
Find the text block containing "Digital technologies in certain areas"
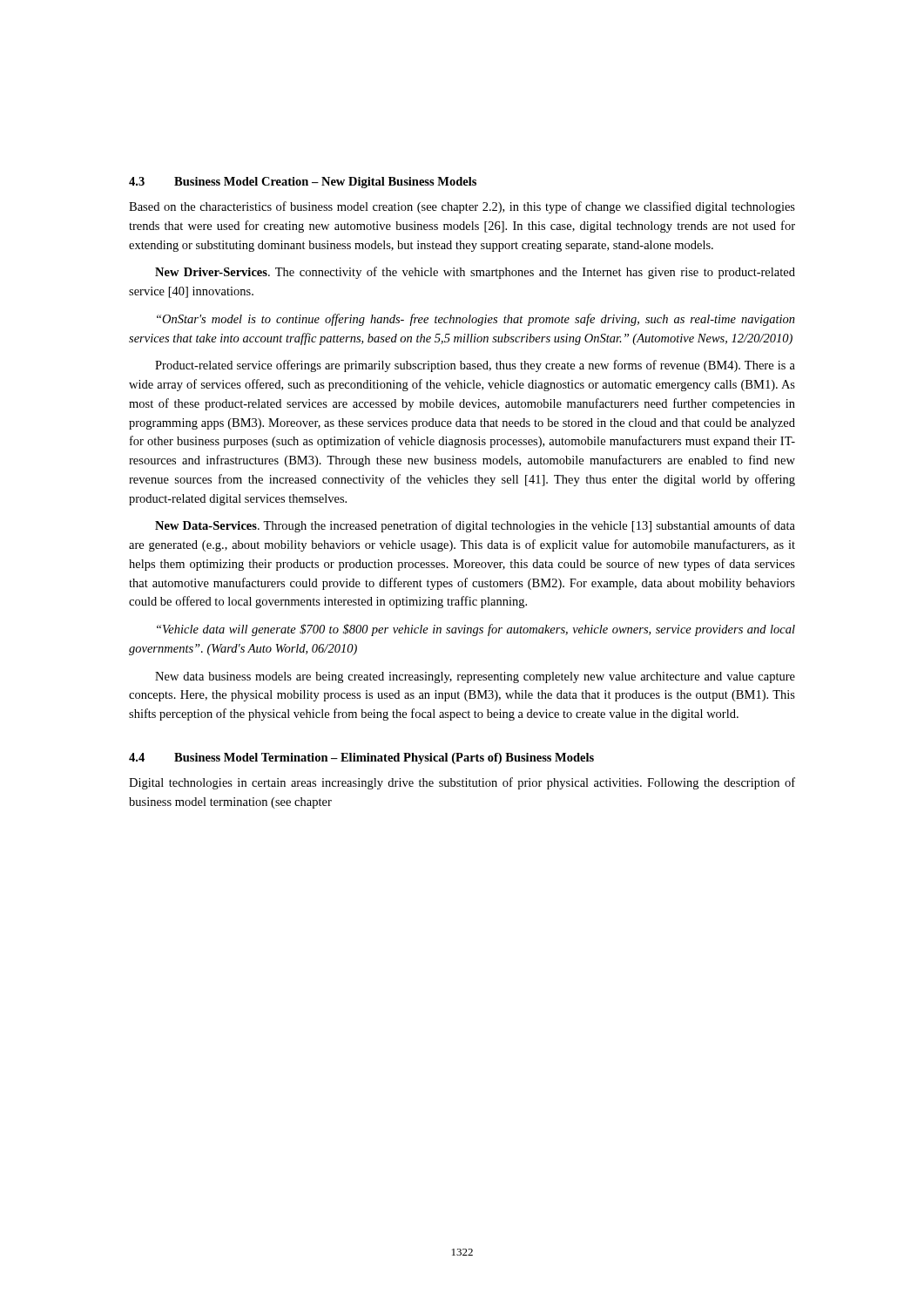click(462, 792)
